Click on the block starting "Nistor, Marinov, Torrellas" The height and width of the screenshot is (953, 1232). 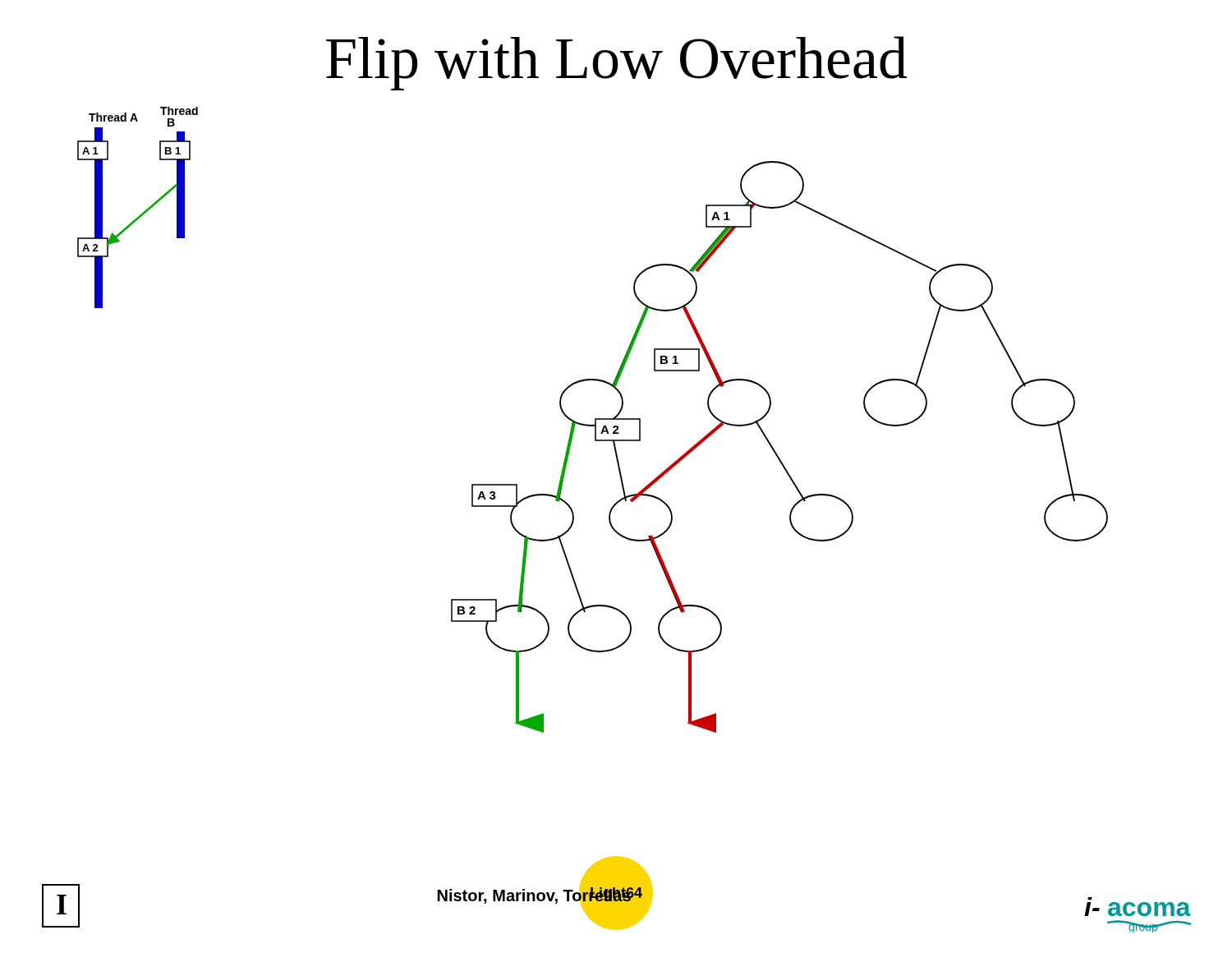point(534,895)
